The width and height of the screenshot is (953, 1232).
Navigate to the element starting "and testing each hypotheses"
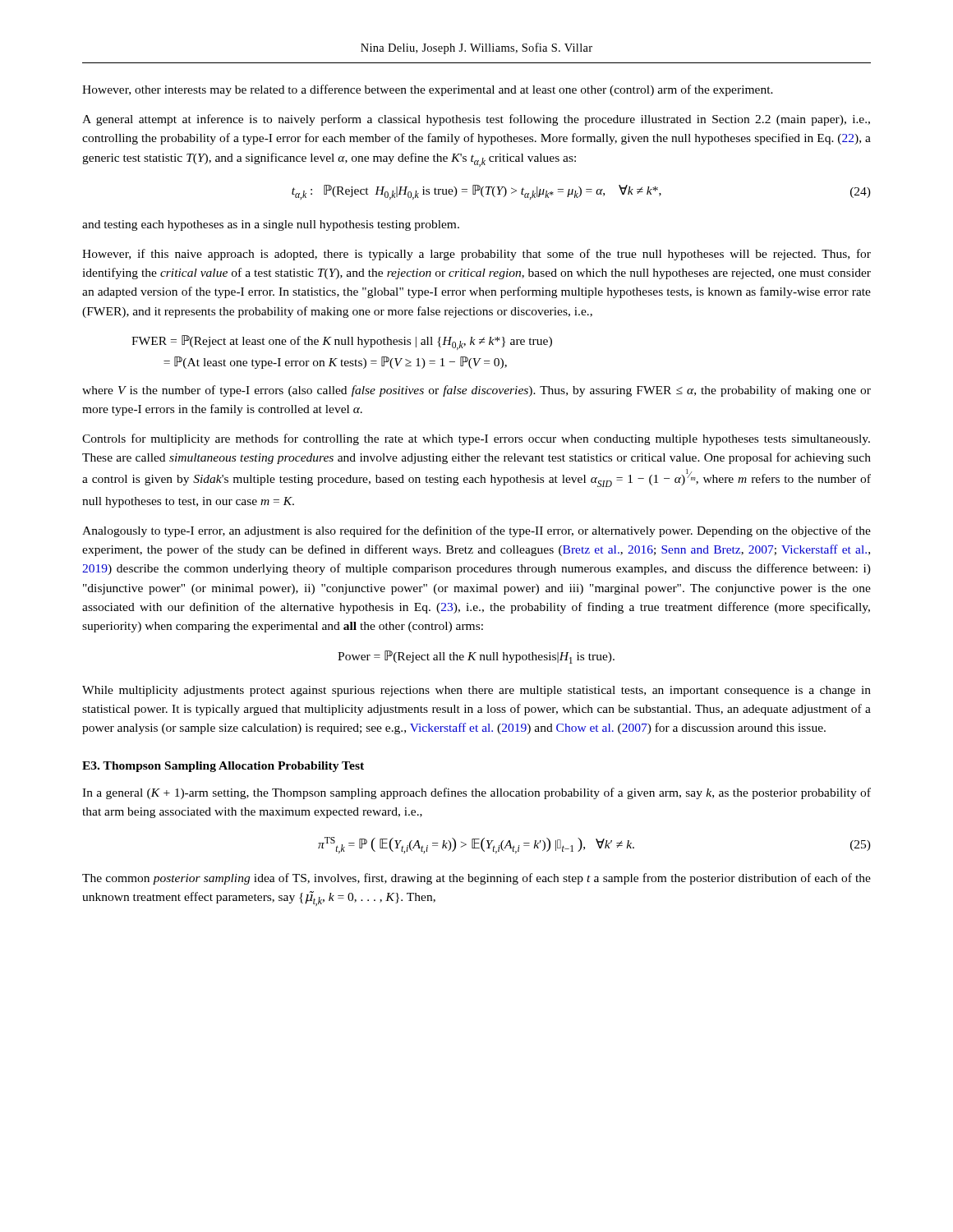[x=271, y=225]
